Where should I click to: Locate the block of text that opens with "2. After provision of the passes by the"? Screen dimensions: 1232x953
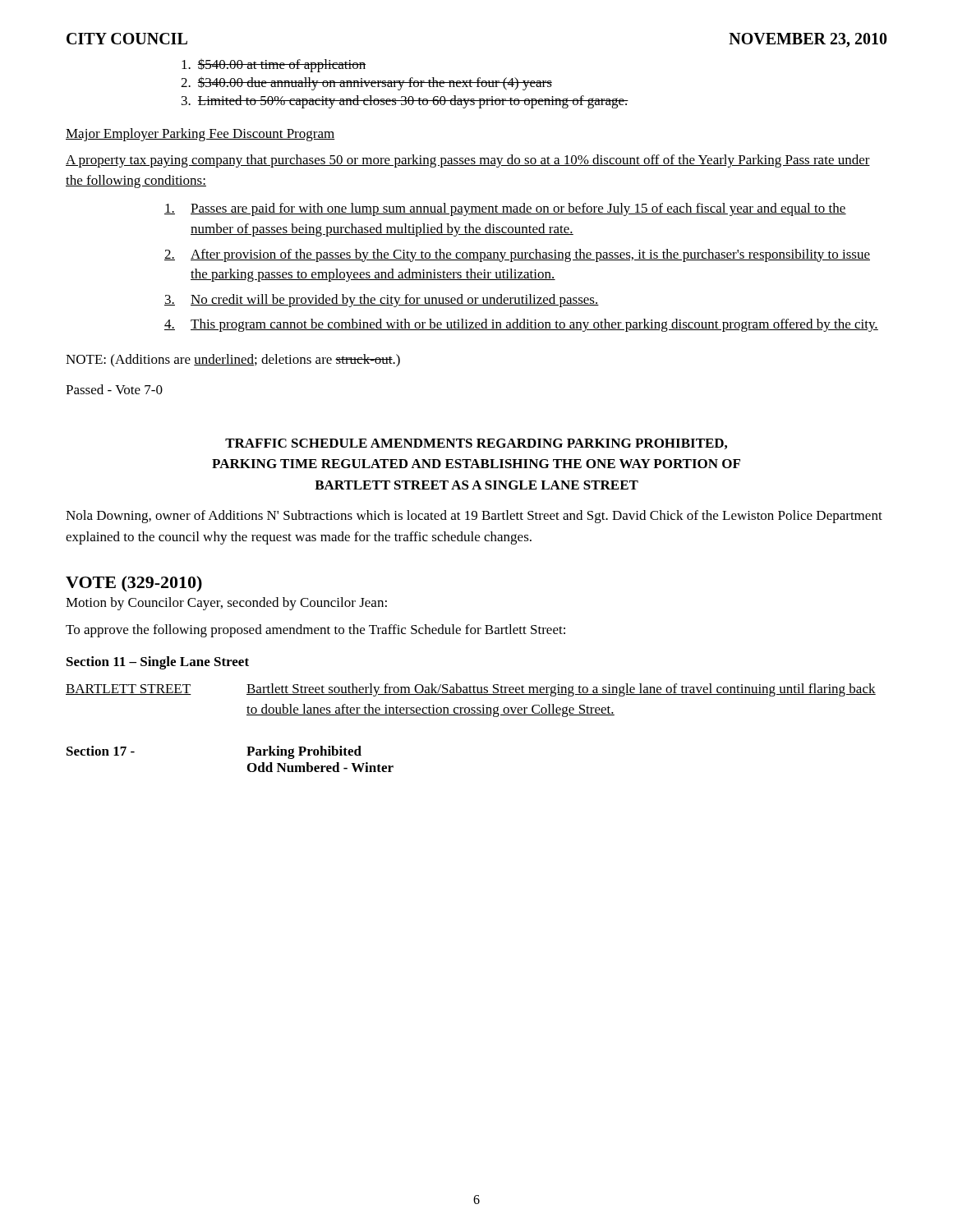click(x=526, y=265)
